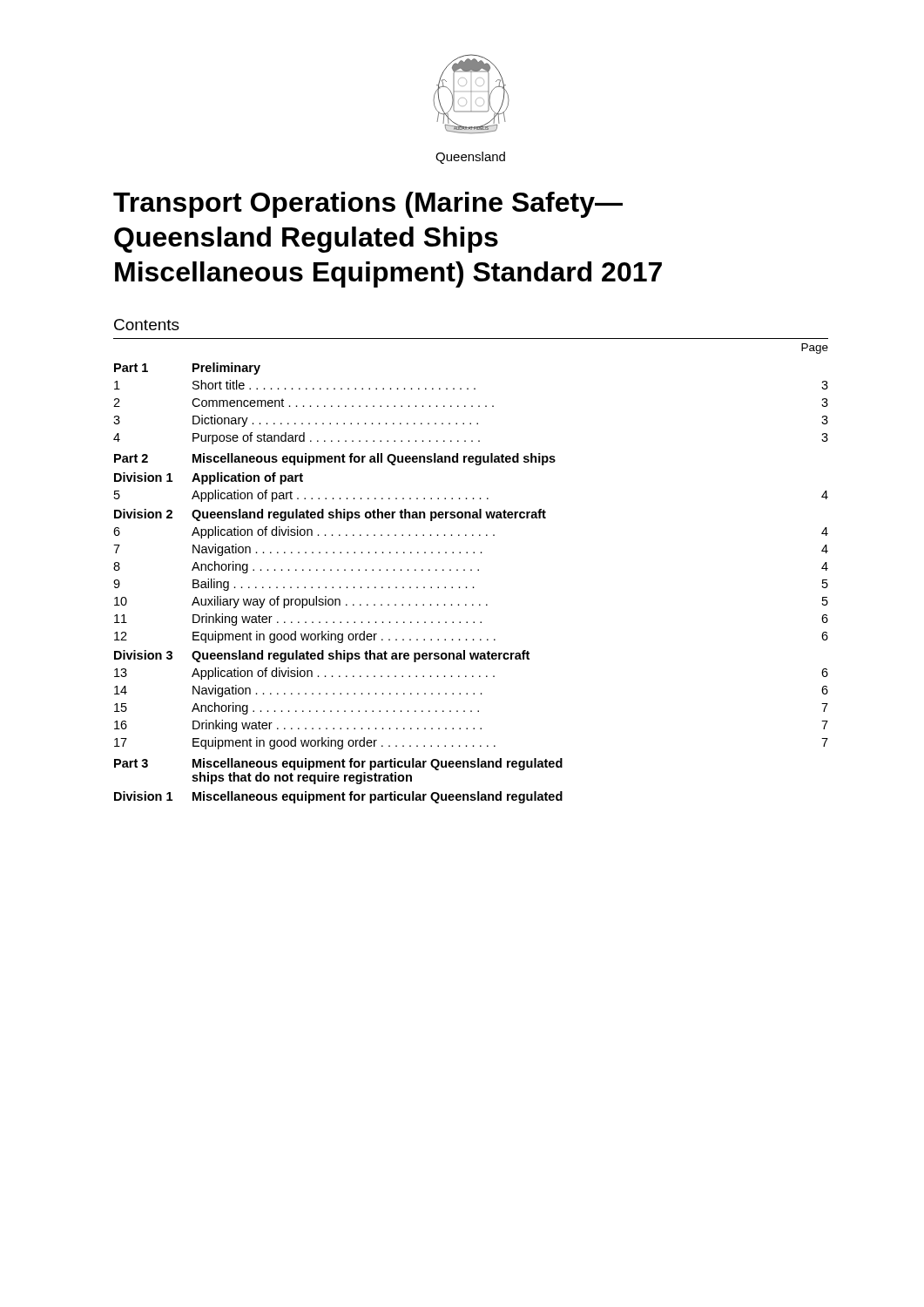Click the title that begins "Transport Operations (Marine Safety— Queensland Regulated Ships Miscellaneous"
The image size is (924, 1307).
pos(388,237)
